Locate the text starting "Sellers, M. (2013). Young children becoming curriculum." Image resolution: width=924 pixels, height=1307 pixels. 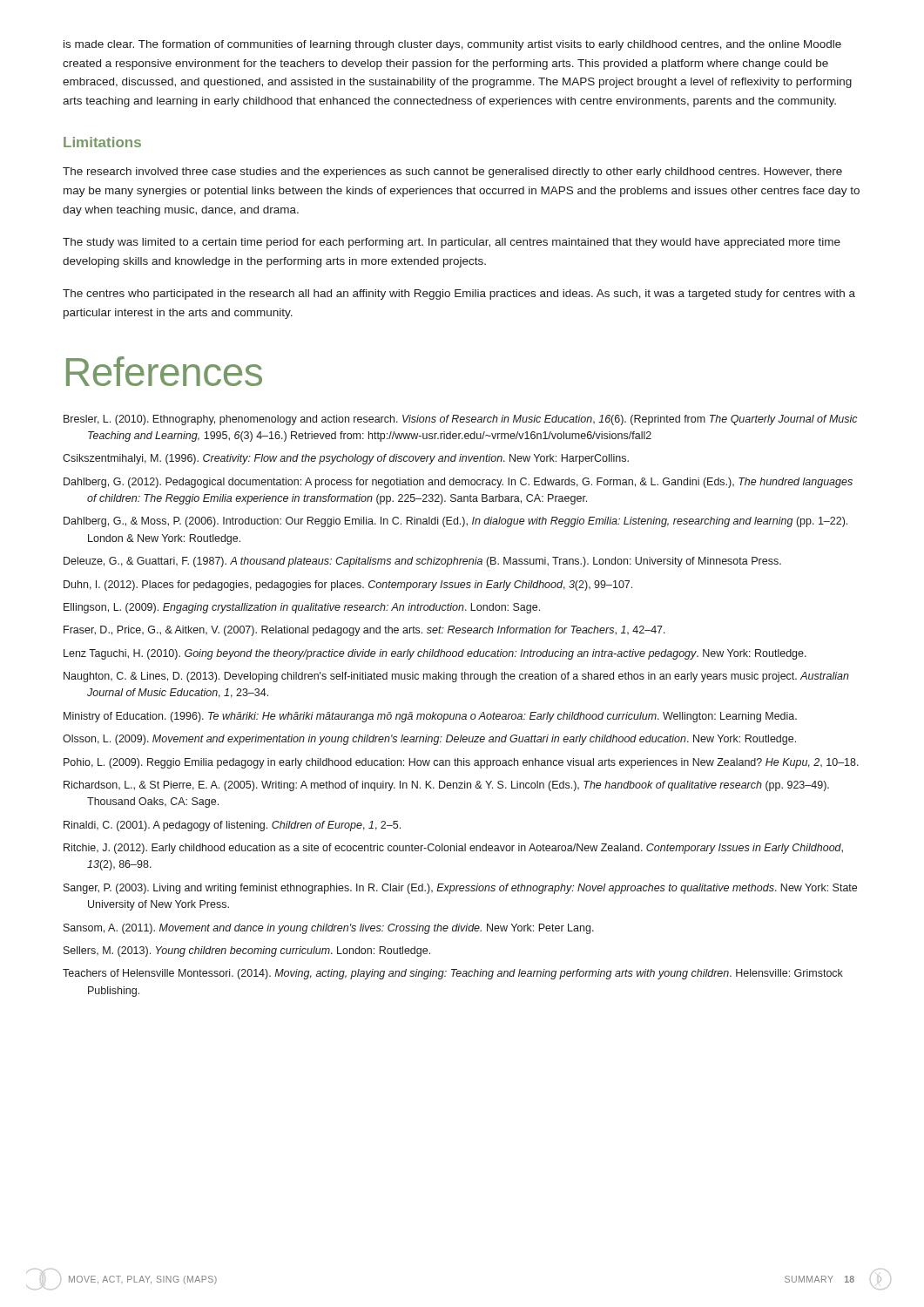point(247,951)
